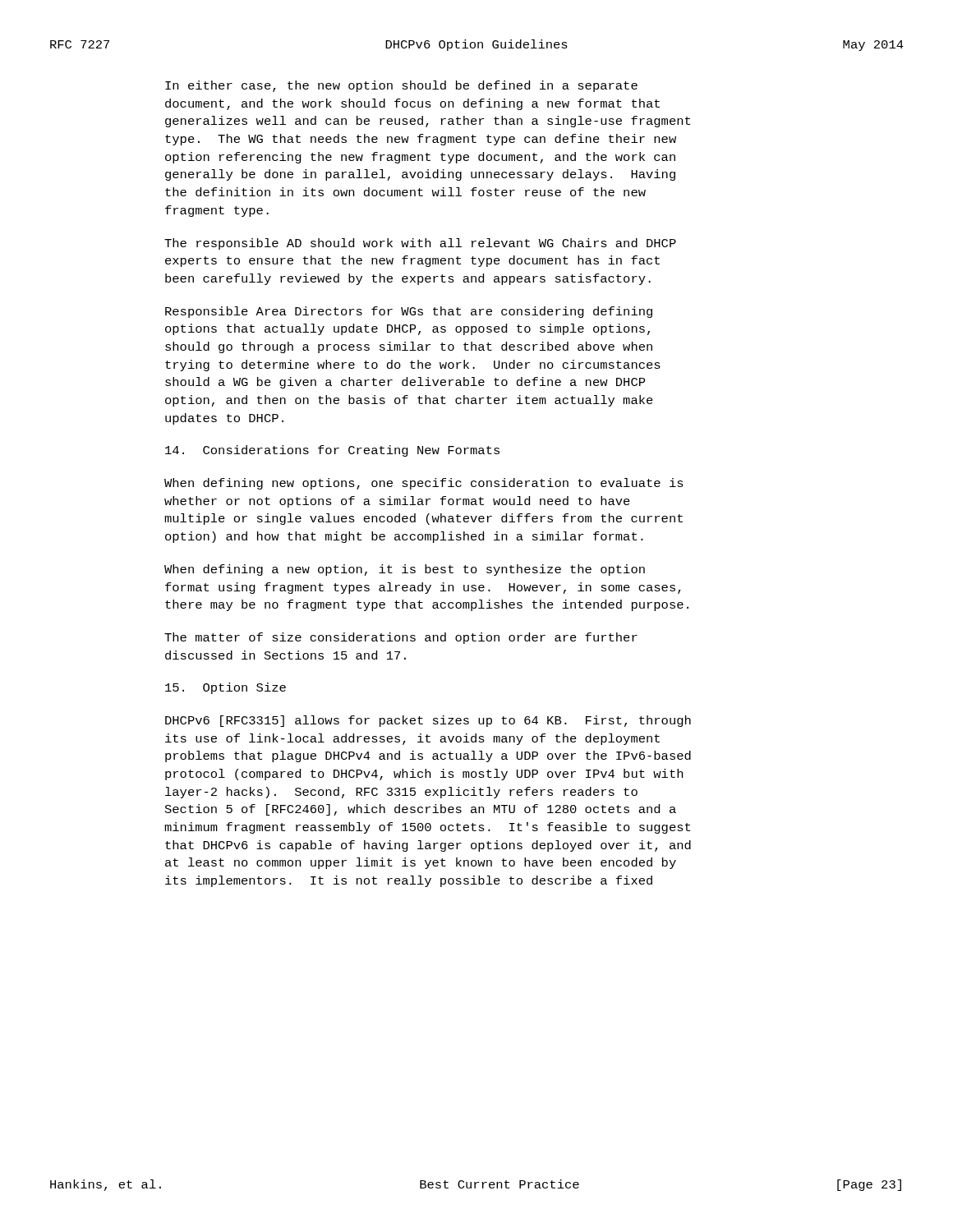Select the region starting "When defining new"
The width and height of the screenshot is (953, 1232).
pos(424,511)
